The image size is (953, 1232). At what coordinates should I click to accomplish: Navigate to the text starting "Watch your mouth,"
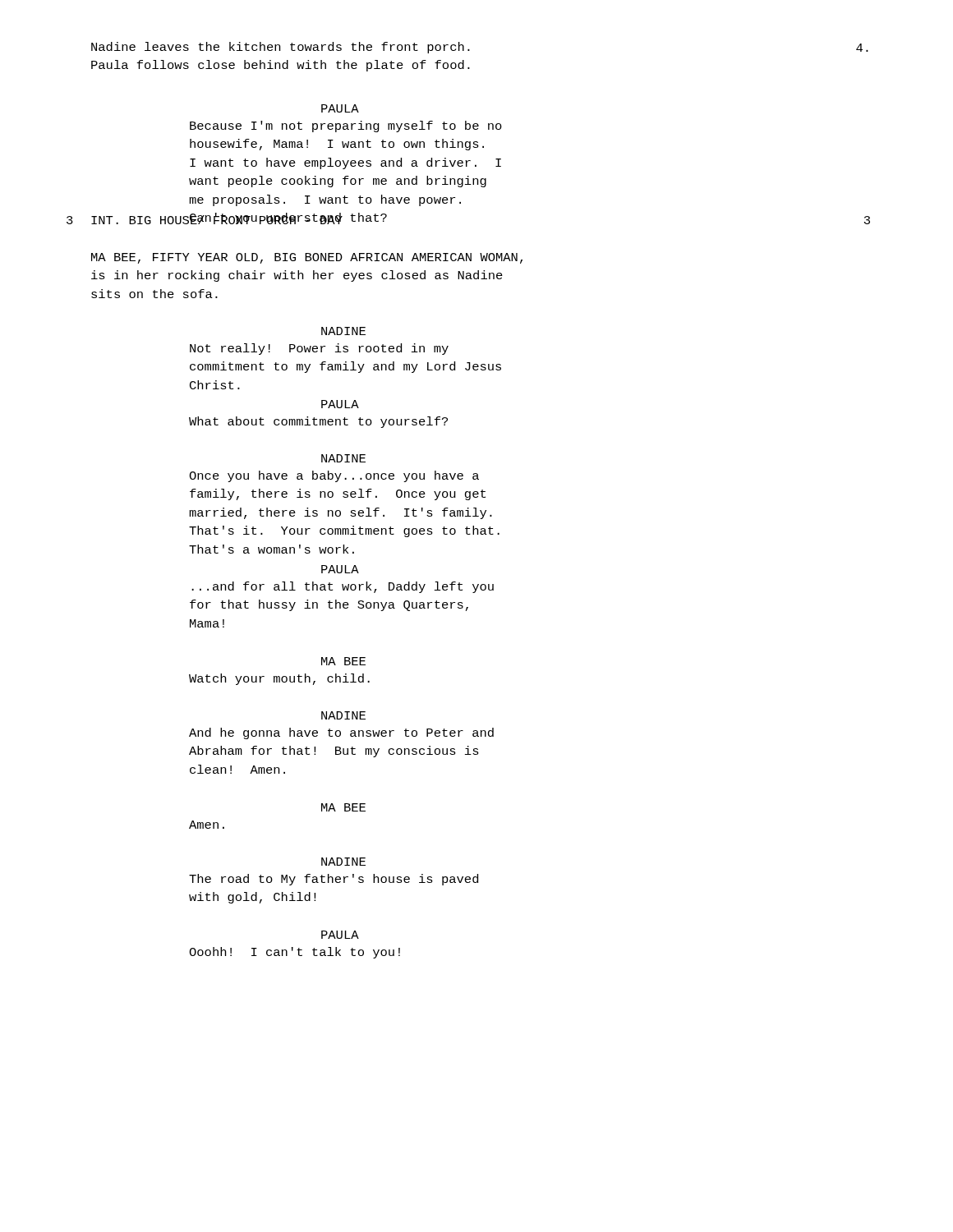[281, 679]
